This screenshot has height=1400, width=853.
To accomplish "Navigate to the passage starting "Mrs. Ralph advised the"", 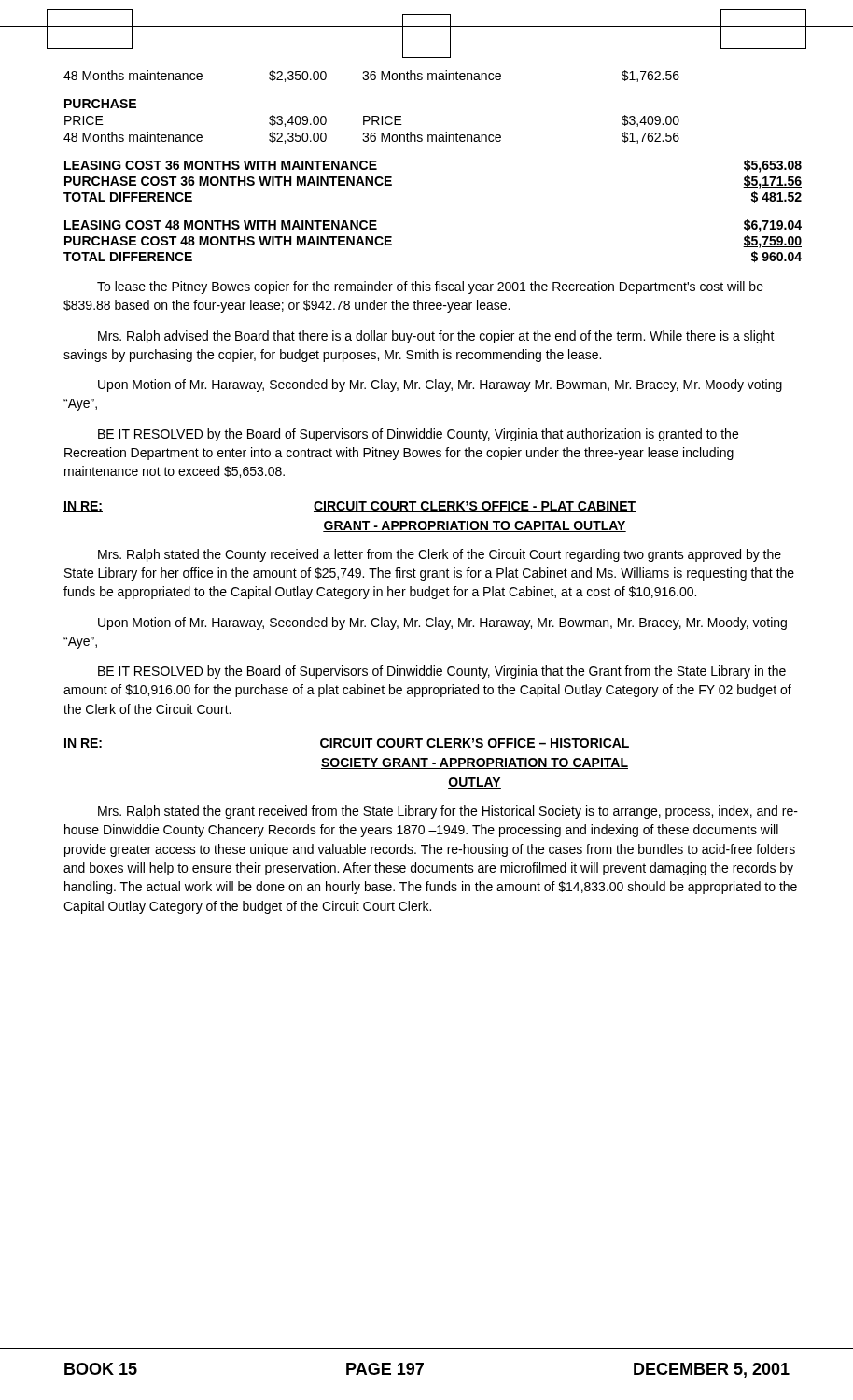I will point(419,345).
